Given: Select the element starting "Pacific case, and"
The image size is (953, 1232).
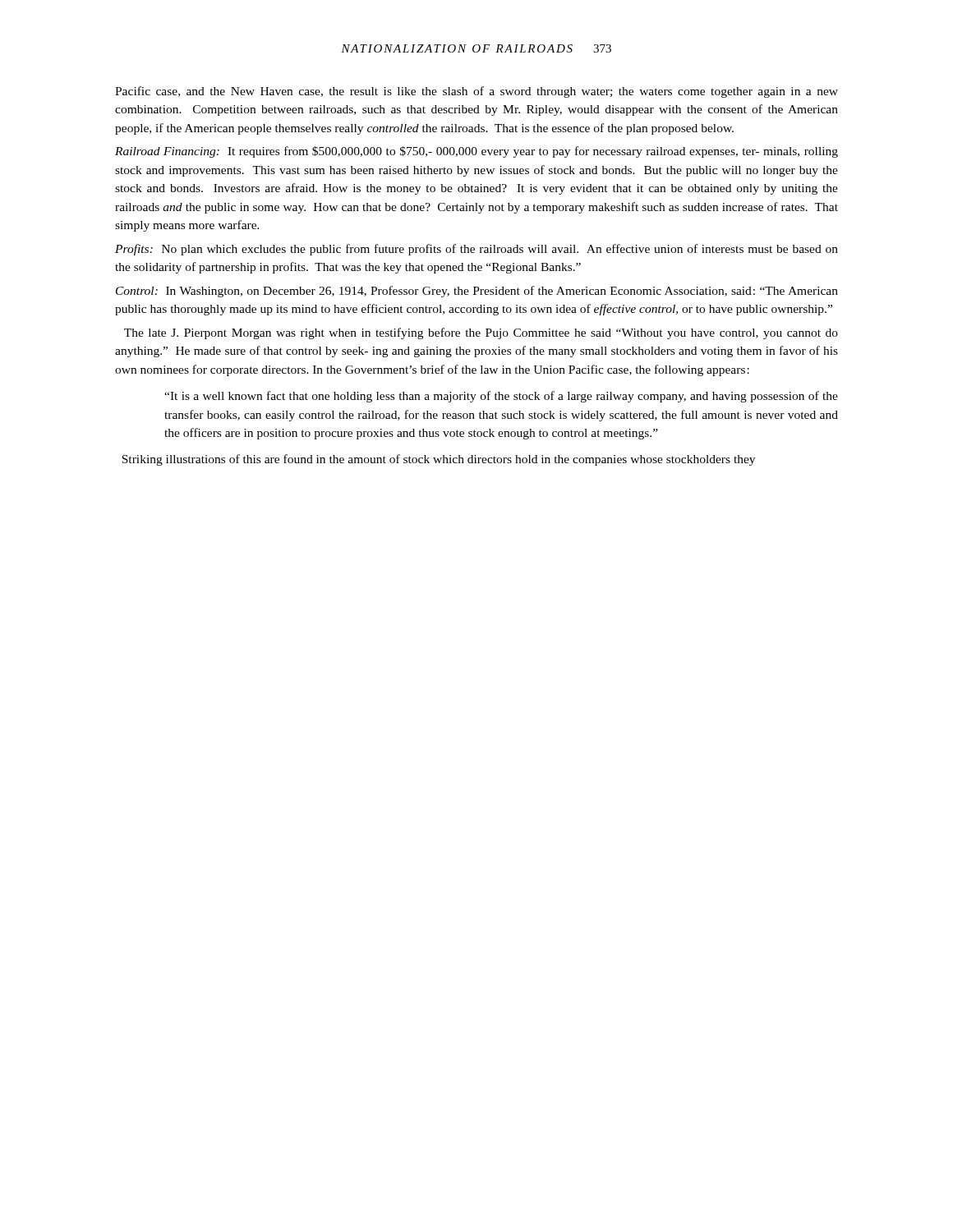Looking at the screenshot, I should point(476,110).
